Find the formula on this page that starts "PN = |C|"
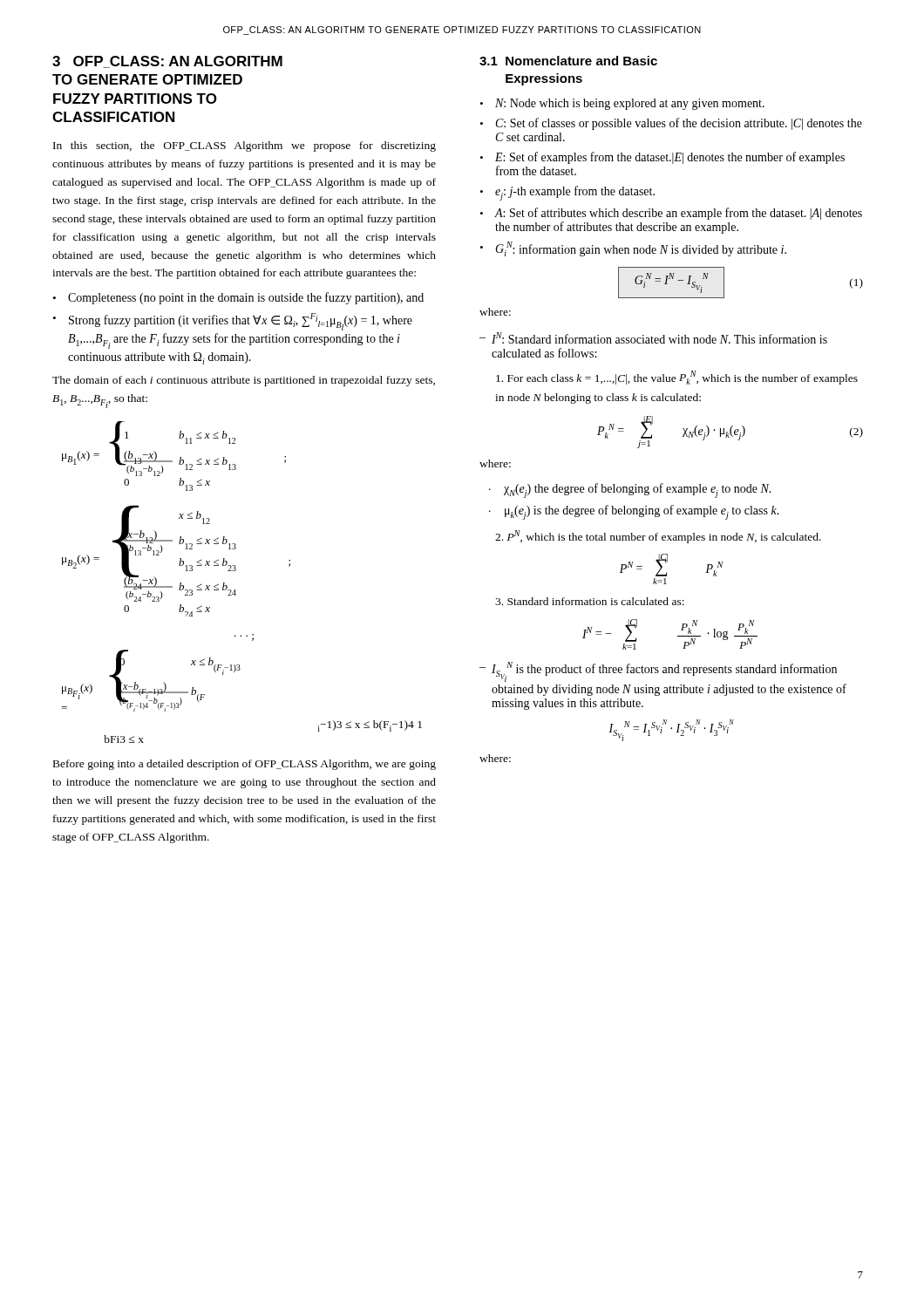 click(671, 570)
